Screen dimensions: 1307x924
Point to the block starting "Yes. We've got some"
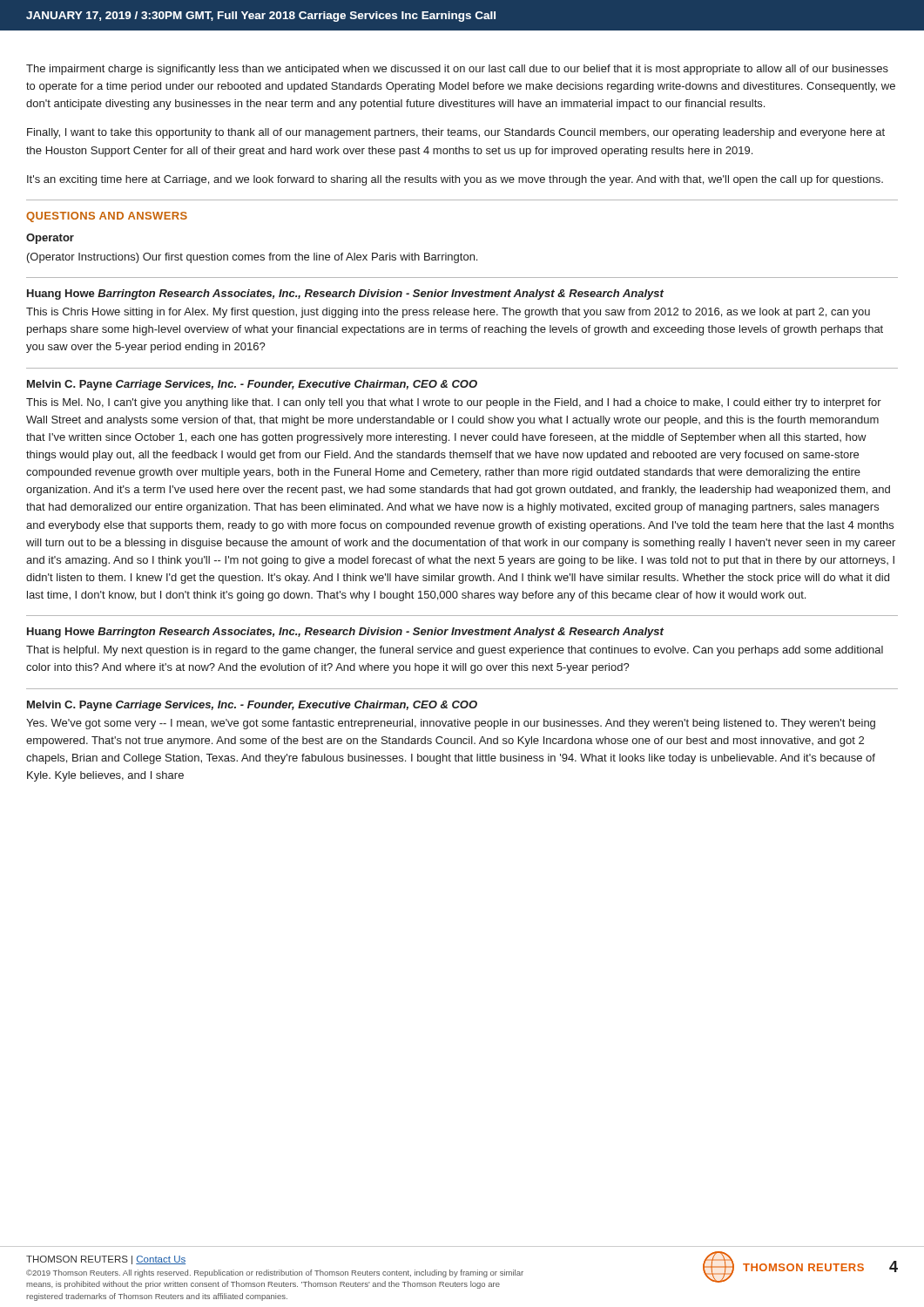pos(451,749)
